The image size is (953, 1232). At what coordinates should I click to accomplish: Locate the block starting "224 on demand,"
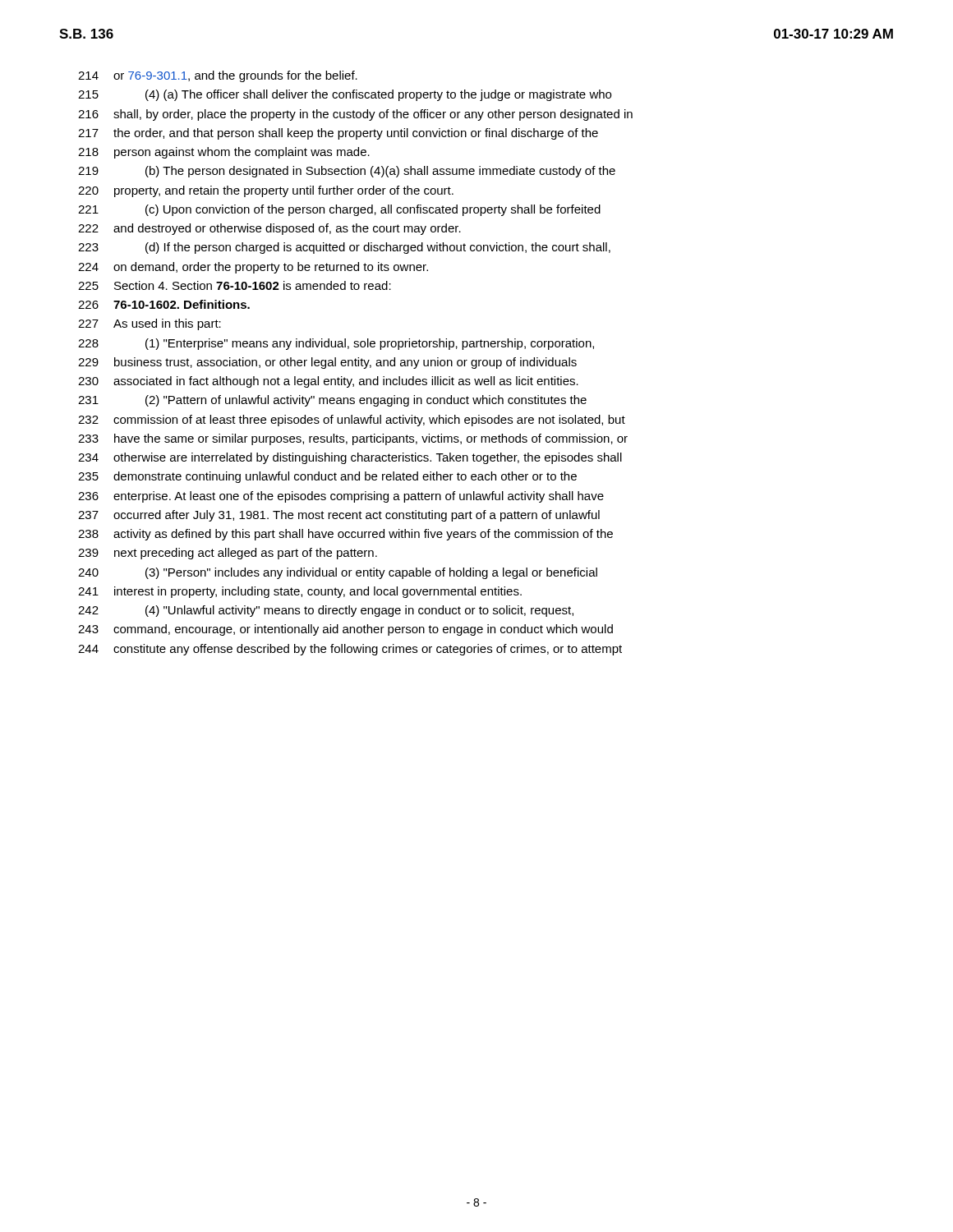click(x=253, y=268)
